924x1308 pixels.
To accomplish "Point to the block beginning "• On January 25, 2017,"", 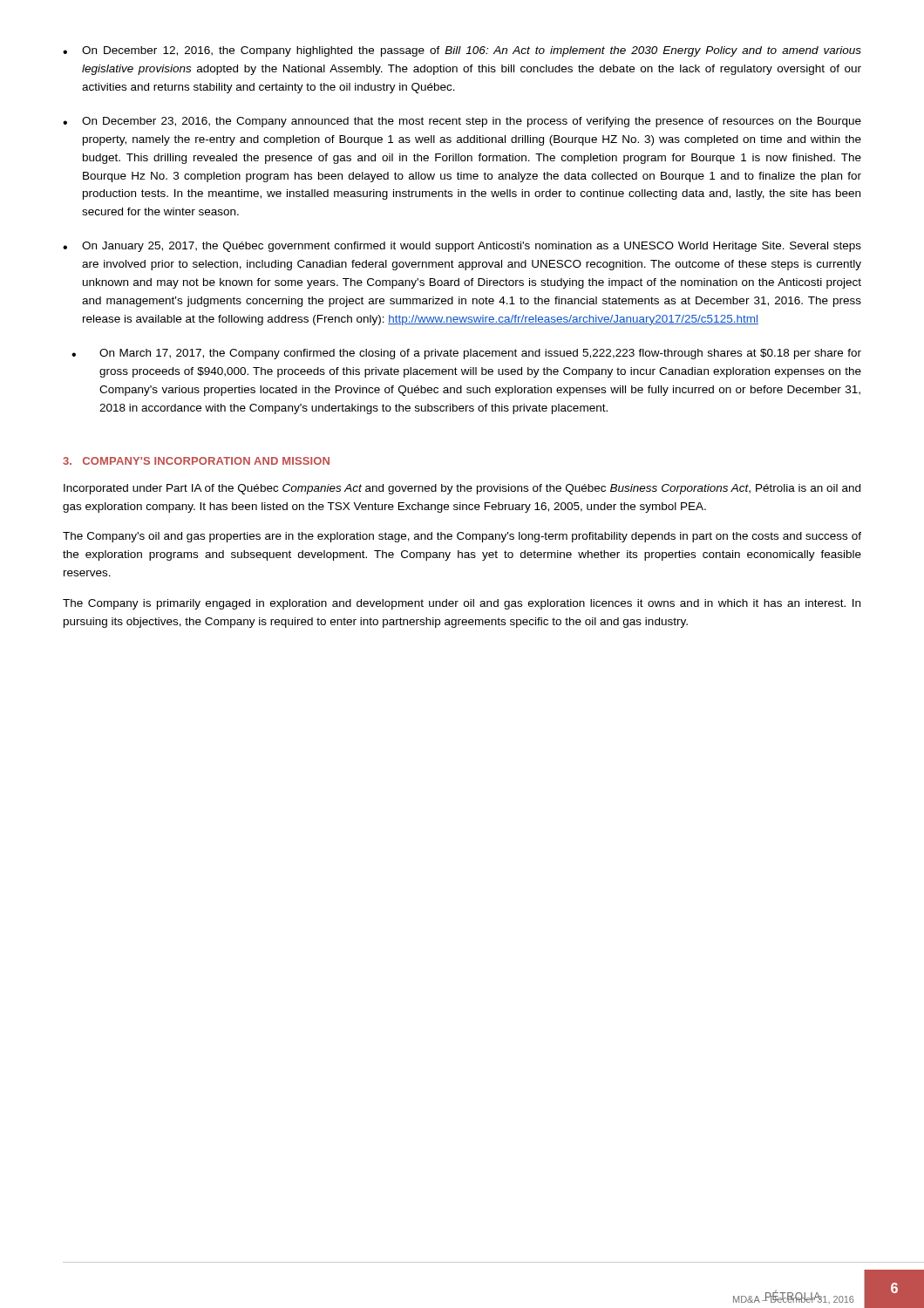I will coord(462,283).
